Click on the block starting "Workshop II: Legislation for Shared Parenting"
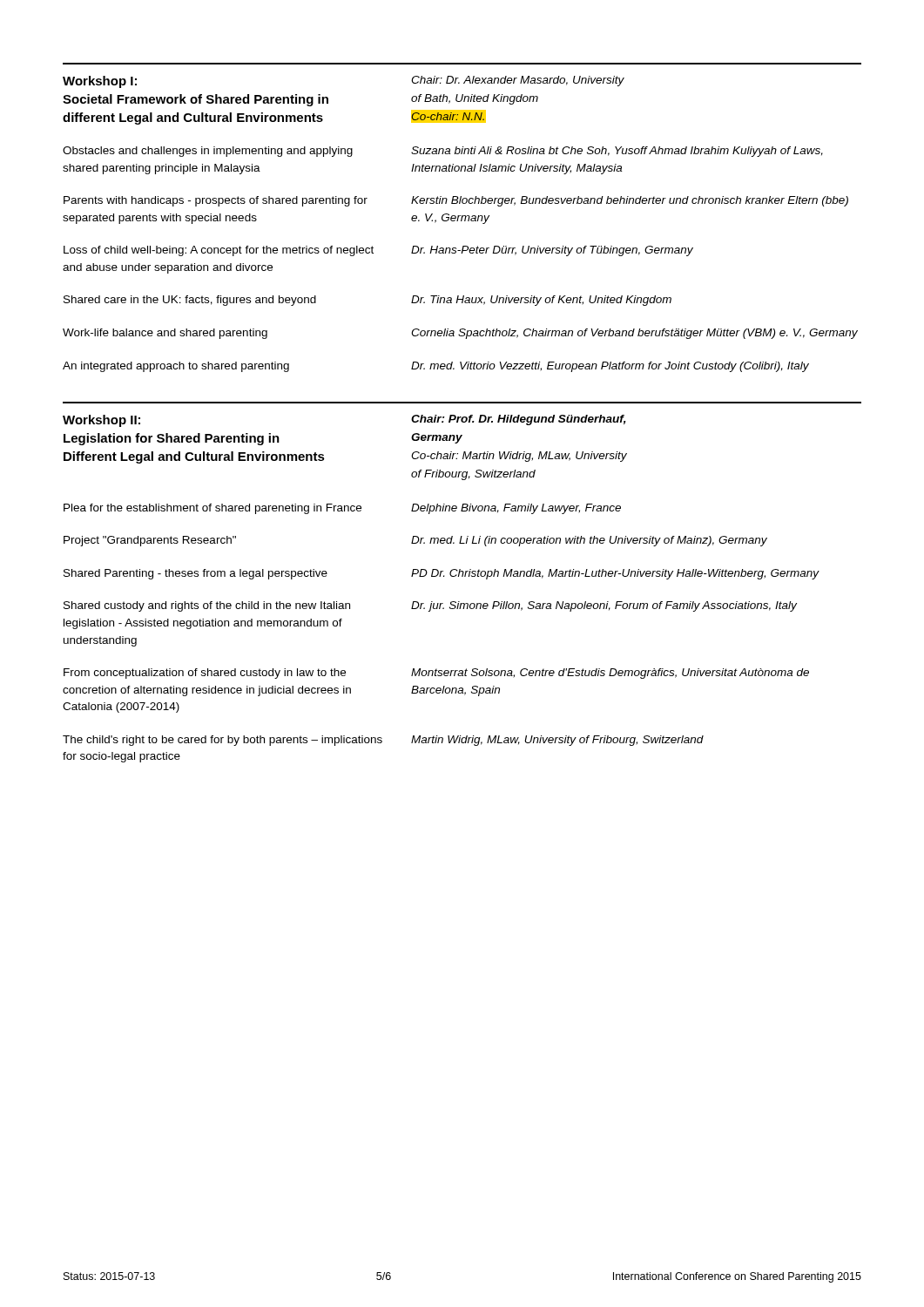 [462, 447]
